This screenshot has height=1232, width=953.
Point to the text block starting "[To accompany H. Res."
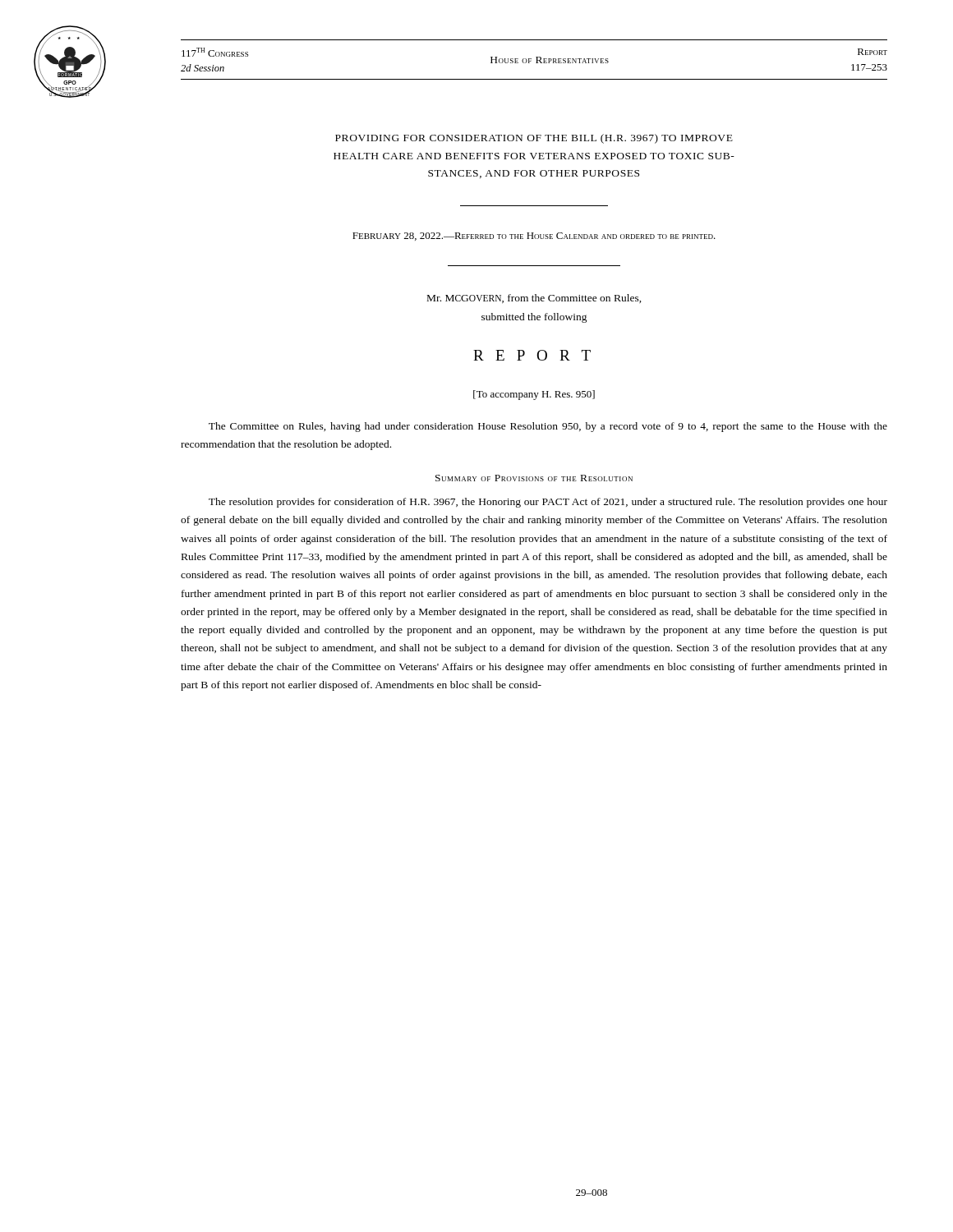click(534, 394)
